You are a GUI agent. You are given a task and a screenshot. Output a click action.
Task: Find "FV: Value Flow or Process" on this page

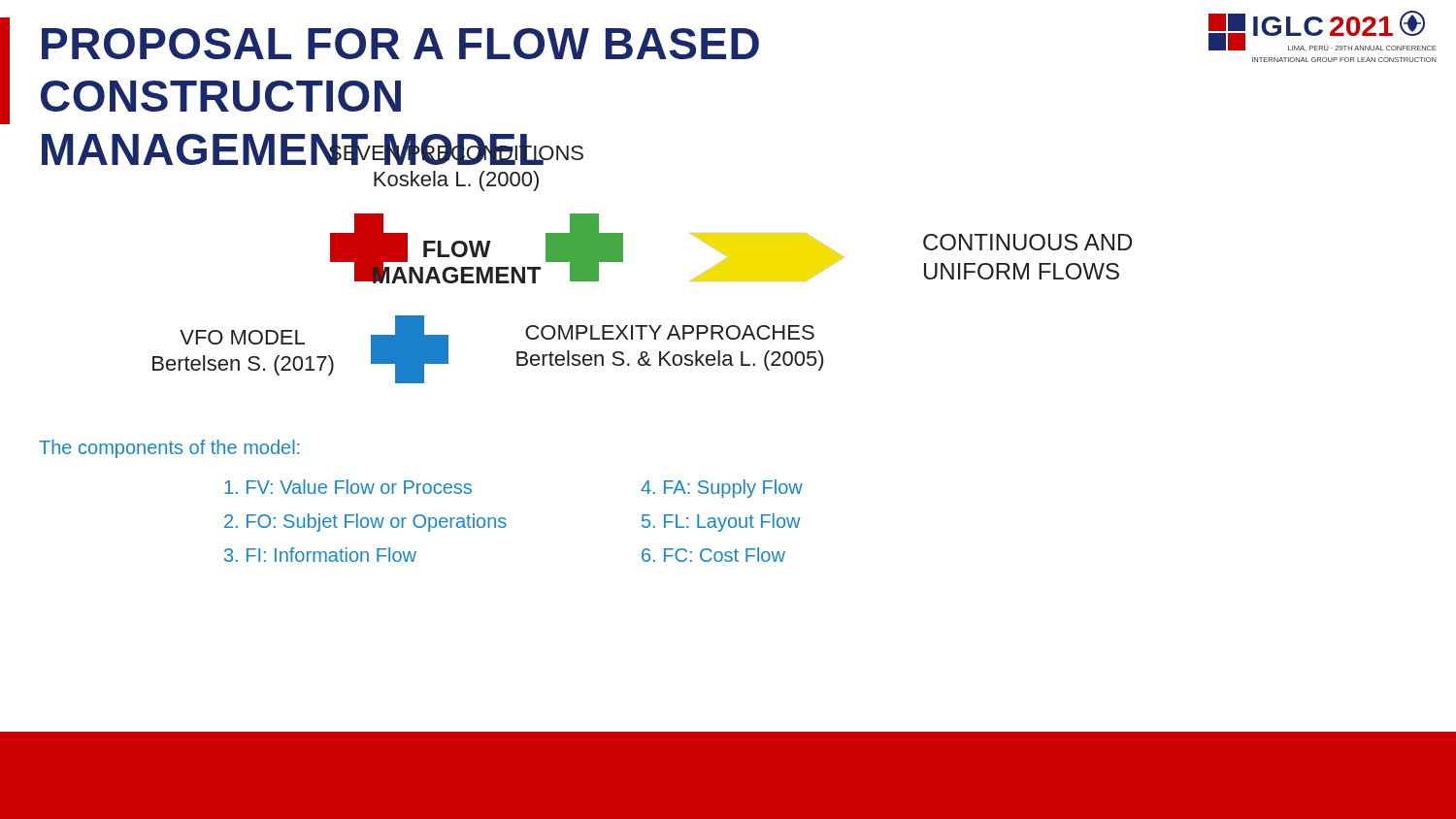pos(348,487)
